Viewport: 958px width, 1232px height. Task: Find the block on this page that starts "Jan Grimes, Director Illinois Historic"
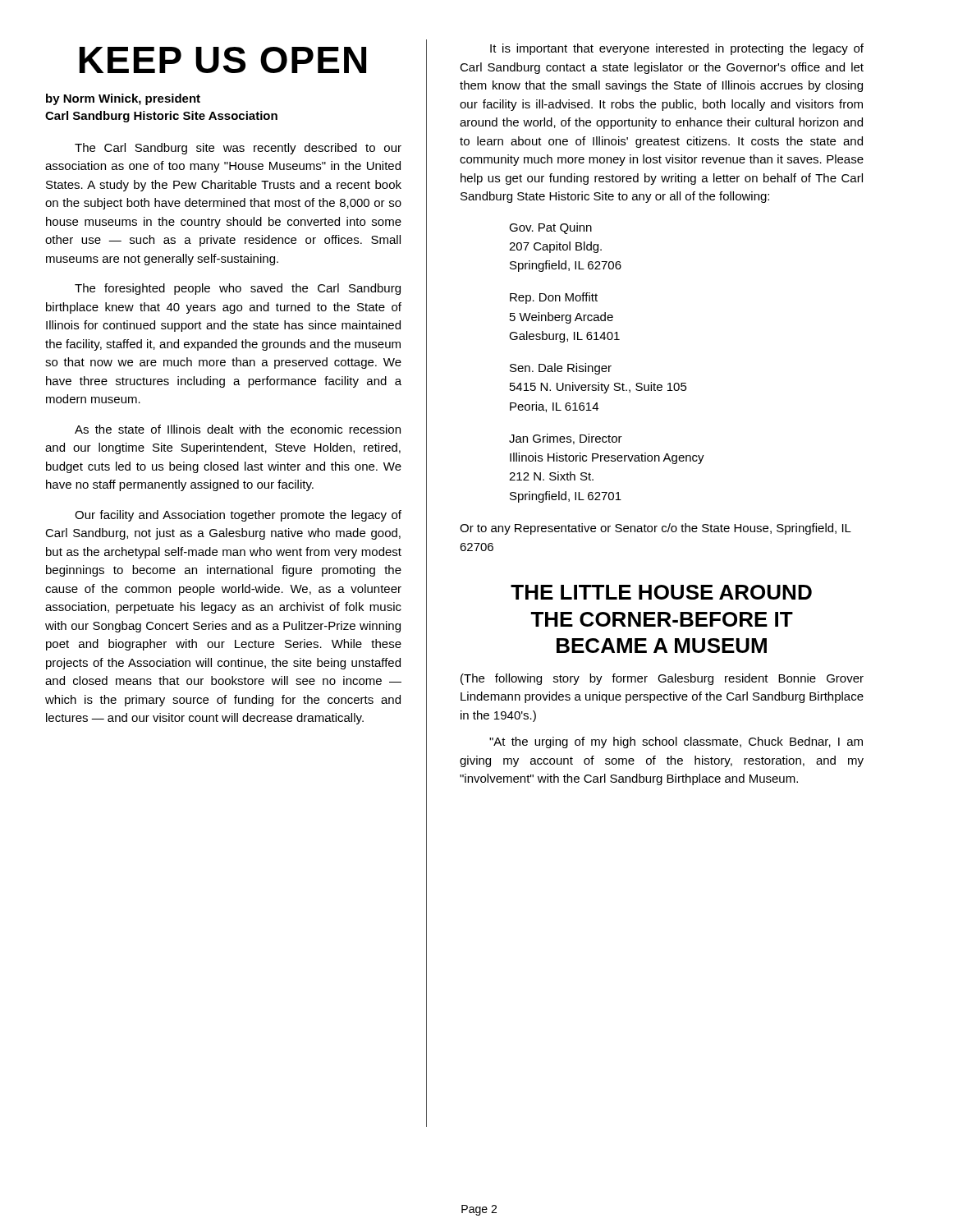tap(607, 467)
